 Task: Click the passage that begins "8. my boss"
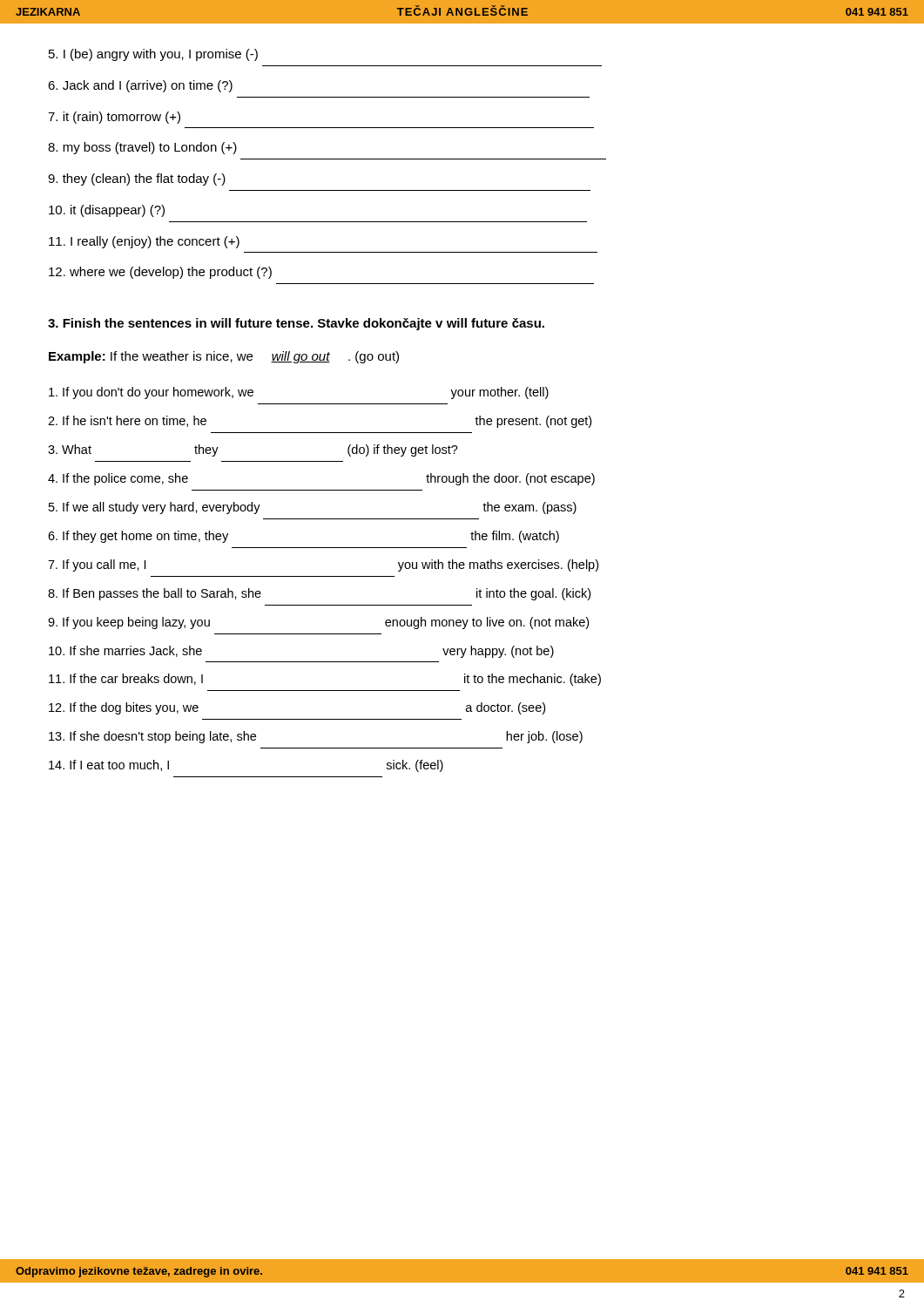tap(327, 148)
